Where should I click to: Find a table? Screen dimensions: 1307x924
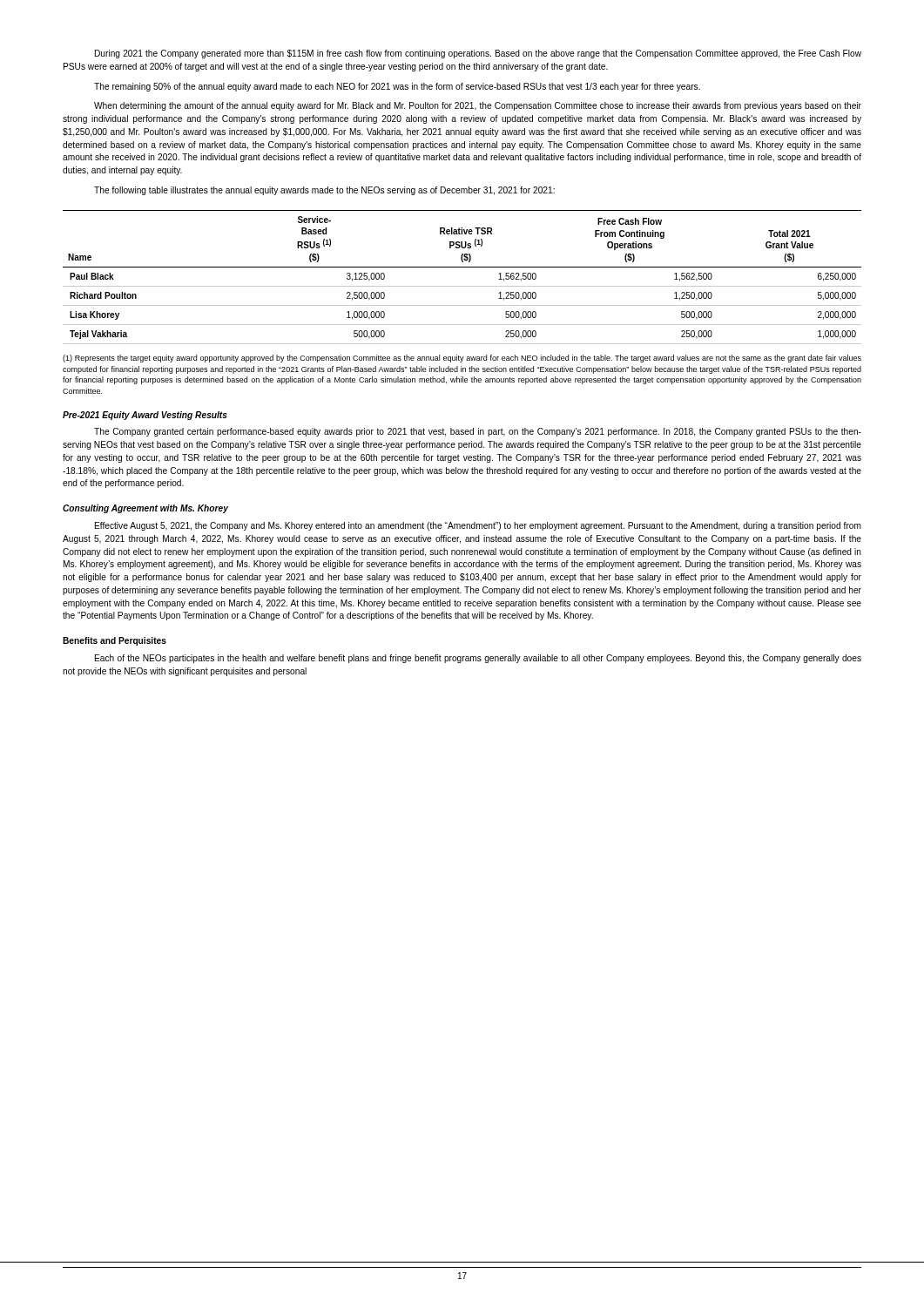(462, 277)
